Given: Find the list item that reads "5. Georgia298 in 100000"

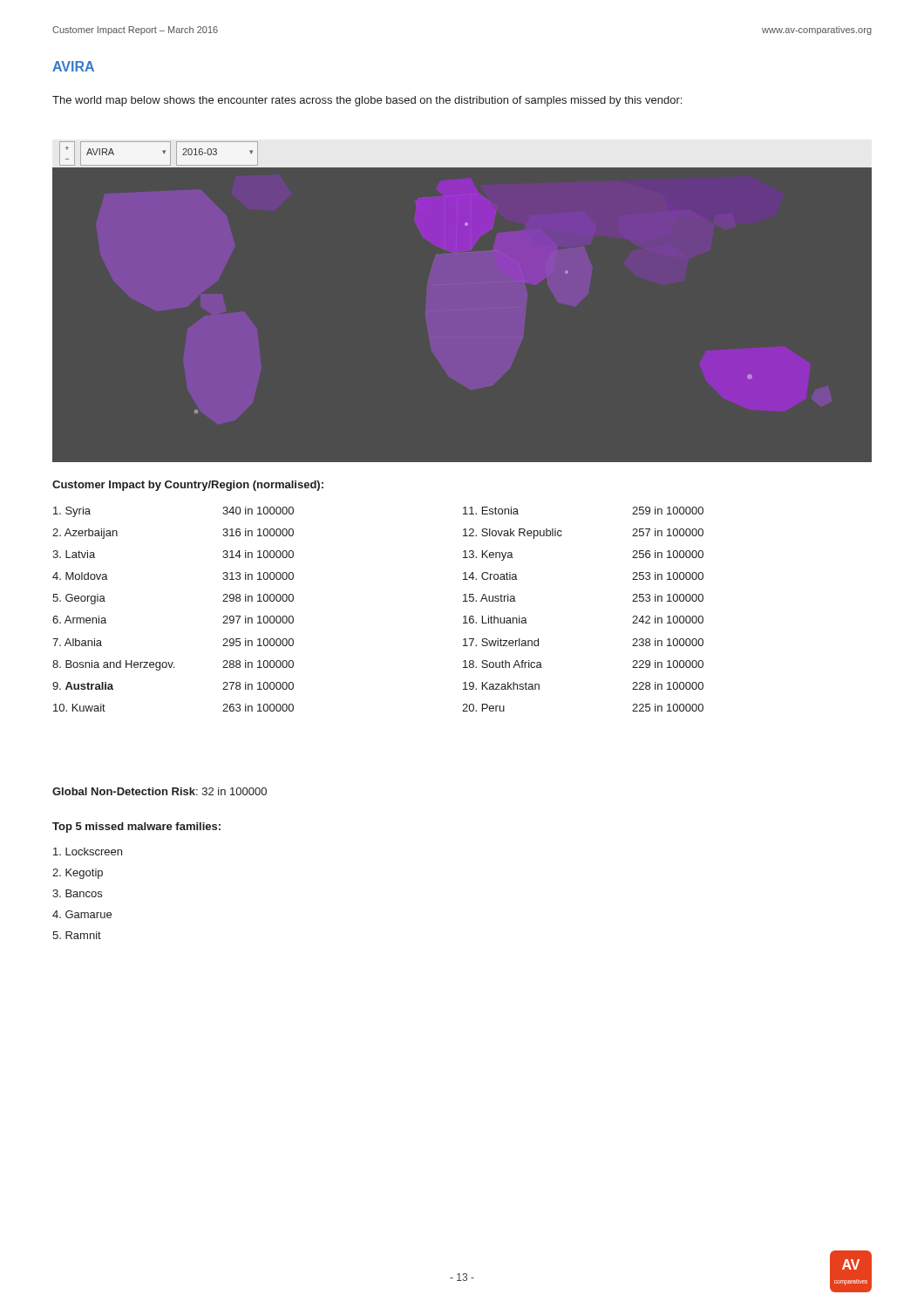Looking at the screenshot, I should [x=76, y=599].
